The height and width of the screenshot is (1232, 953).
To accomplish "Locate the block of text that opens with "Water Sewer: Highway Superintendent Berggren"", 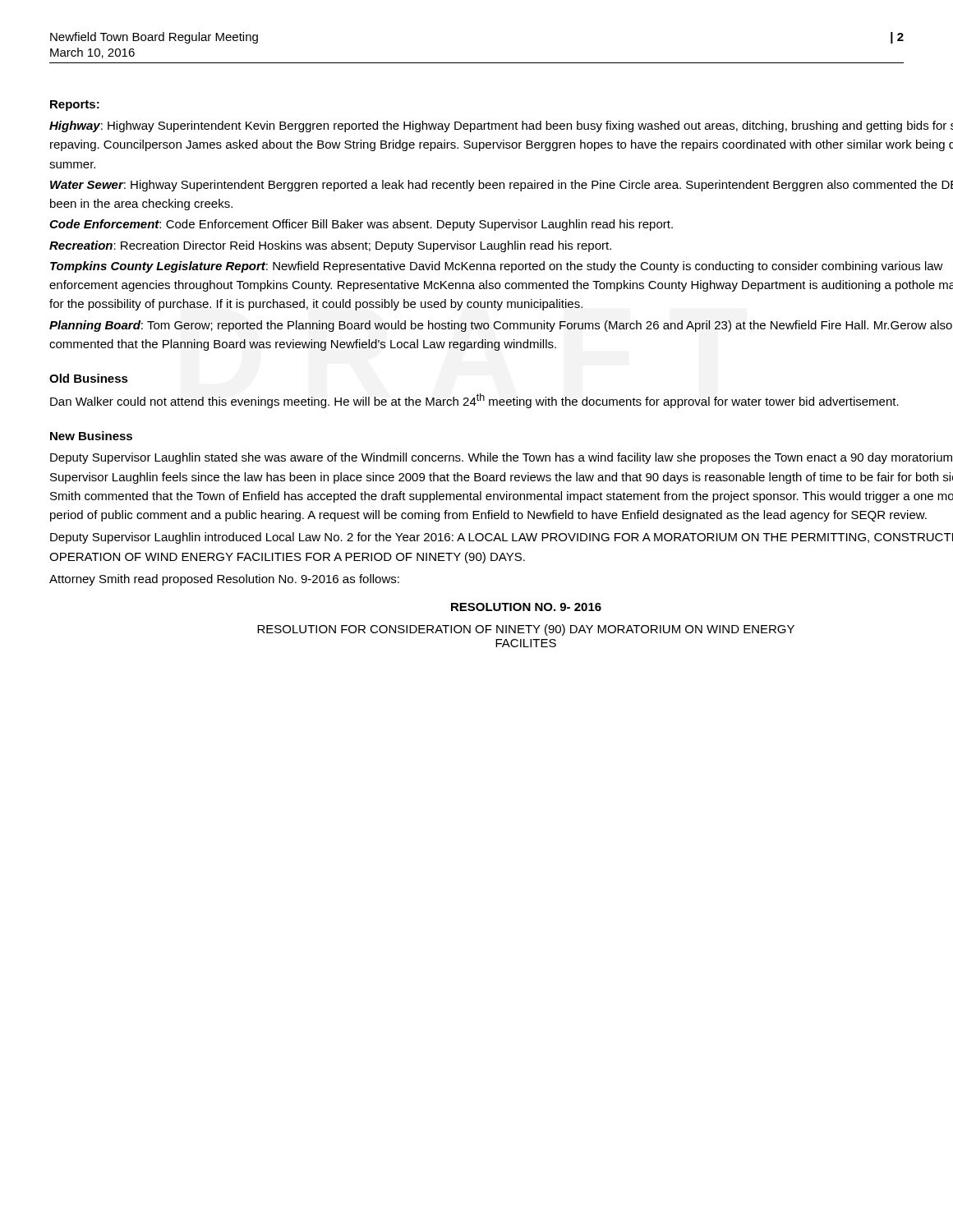I will click(501, 194).
